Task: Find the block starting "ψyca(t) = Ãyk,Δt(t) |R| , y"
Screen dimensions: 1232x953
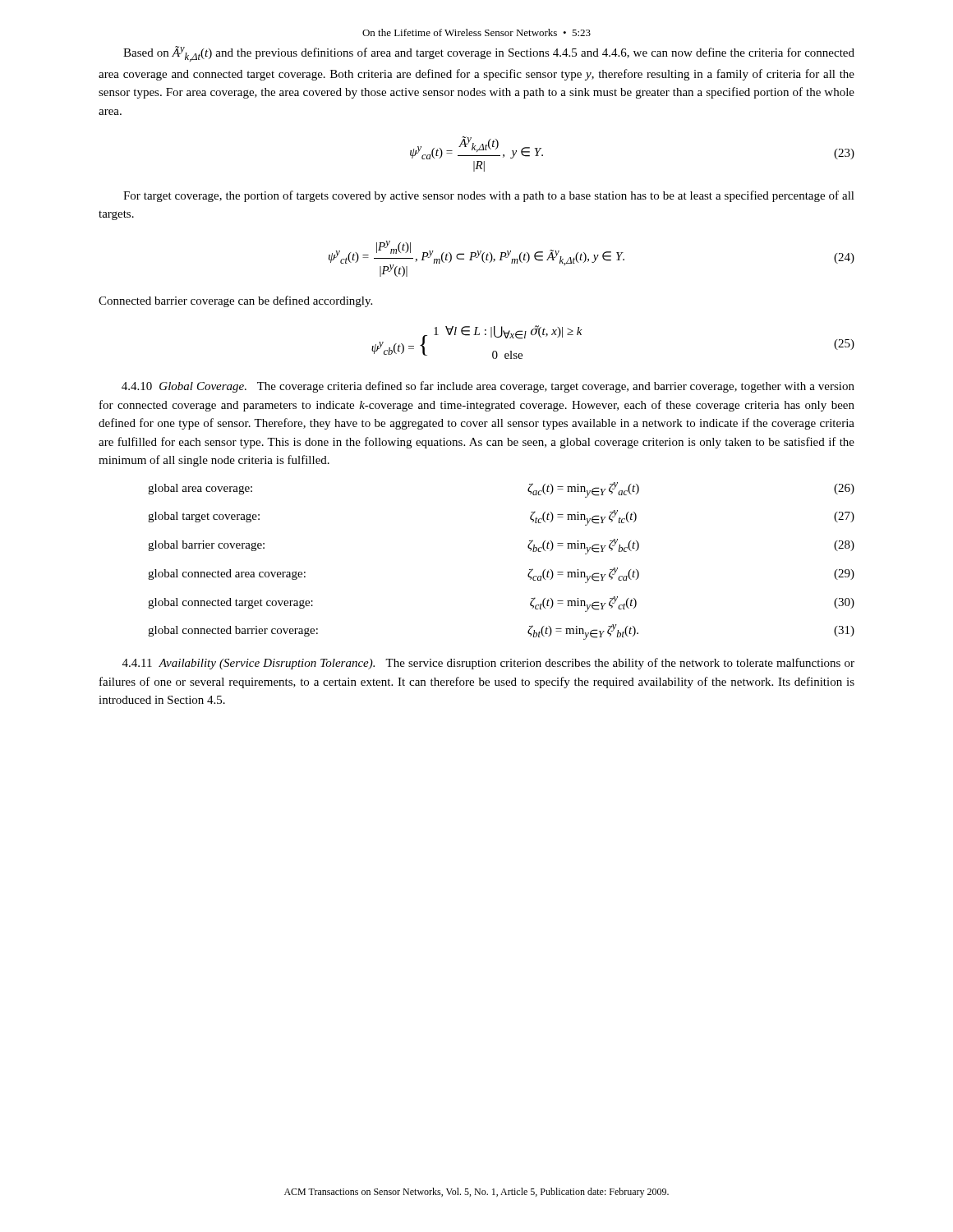Action: [479, 148]
